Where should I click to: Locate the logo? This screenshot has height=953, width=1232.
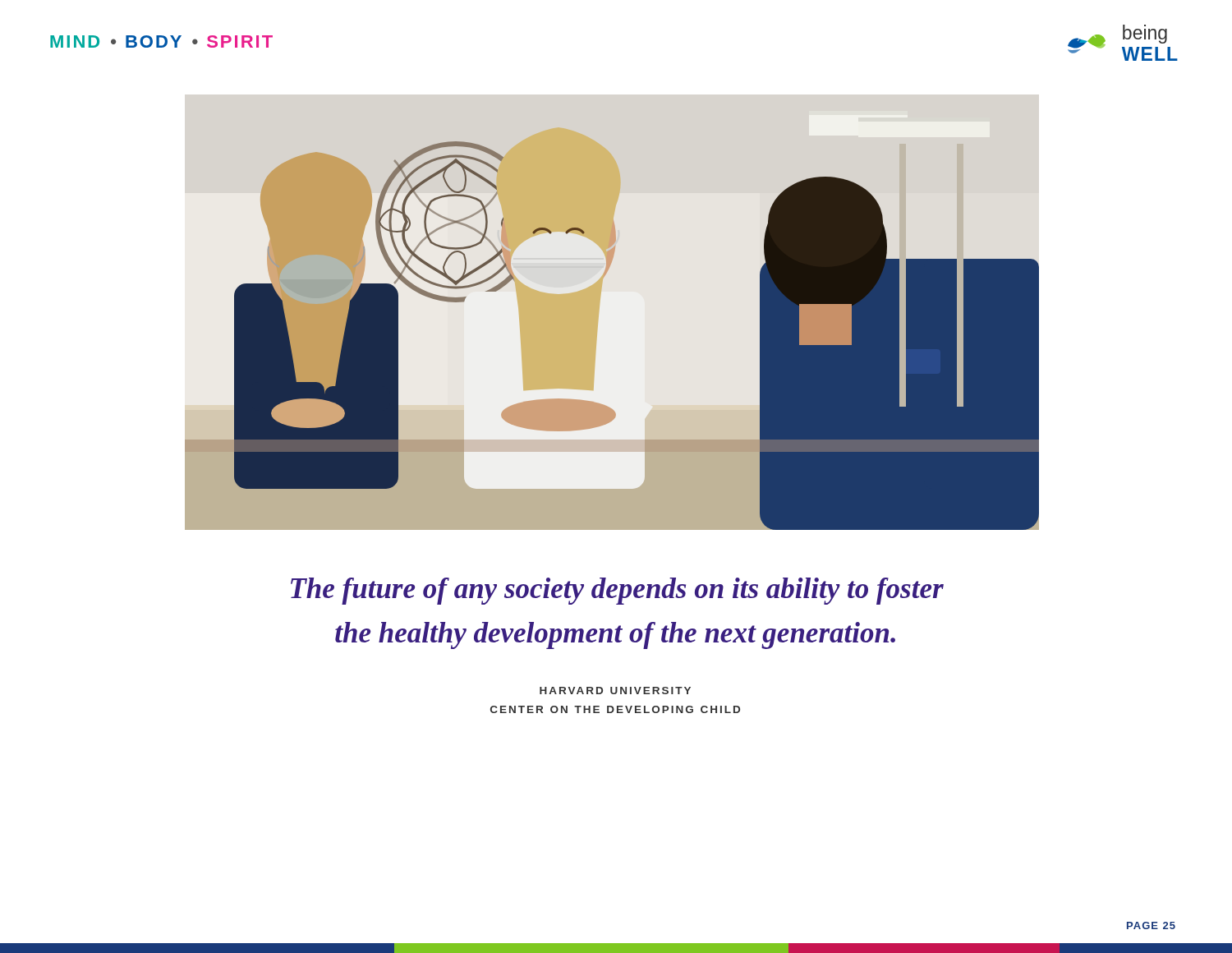pos(1120,44)
